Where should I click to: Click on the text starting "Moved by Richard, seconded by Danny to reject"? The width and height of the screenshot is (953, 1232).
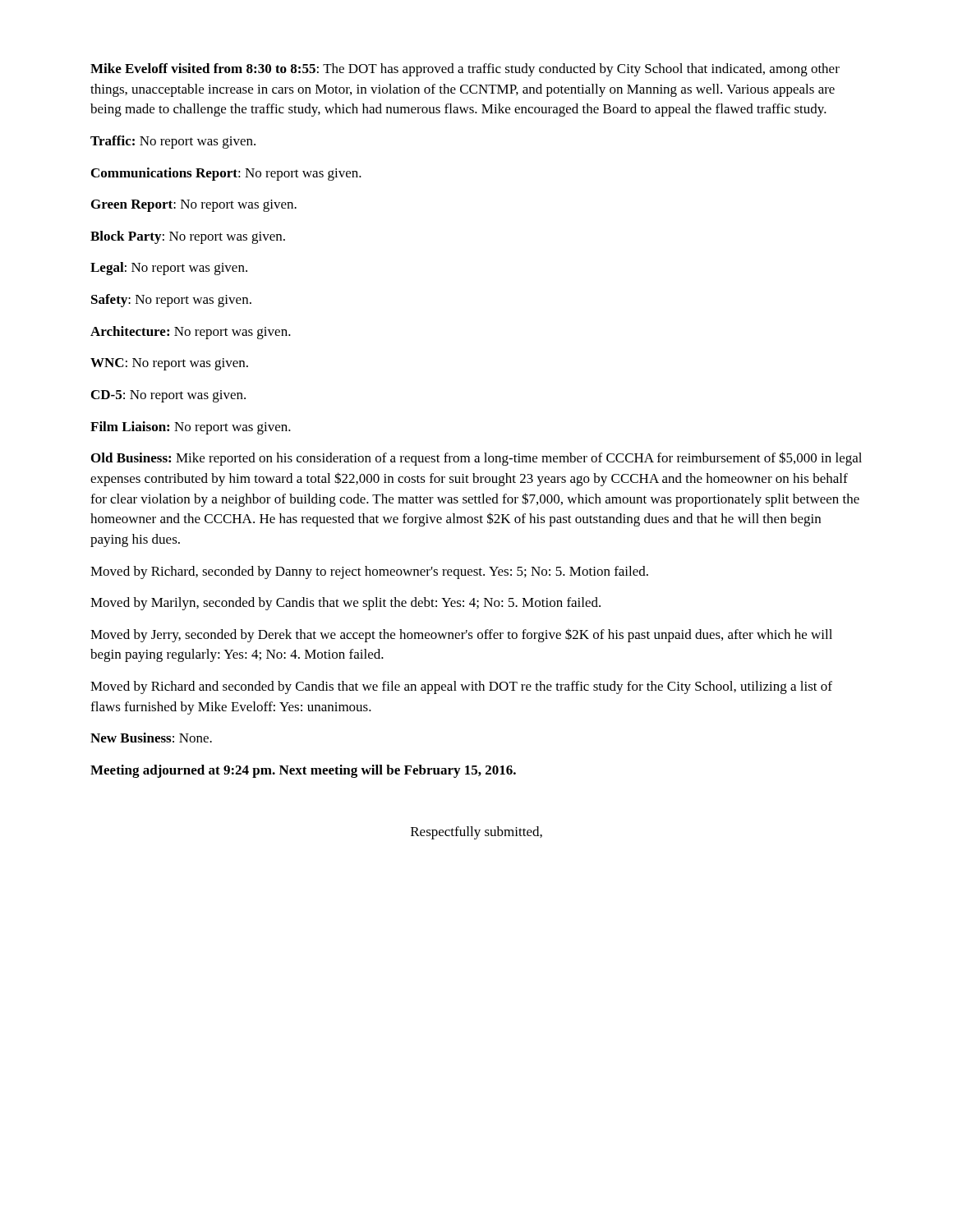click(370, 571)
